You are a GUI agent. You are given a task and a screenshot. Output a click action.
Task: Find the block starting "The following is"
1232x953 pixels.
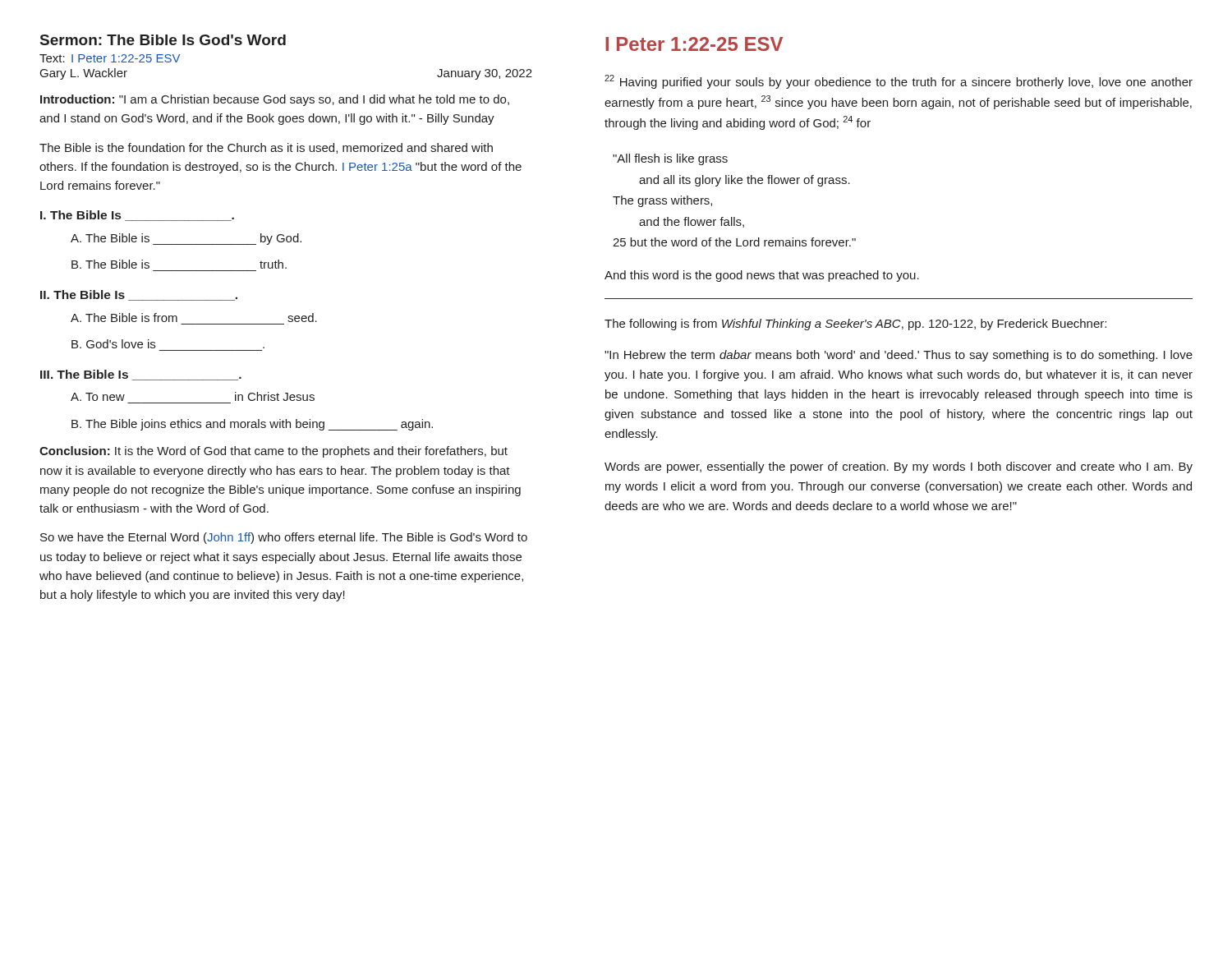pos(856,323)
